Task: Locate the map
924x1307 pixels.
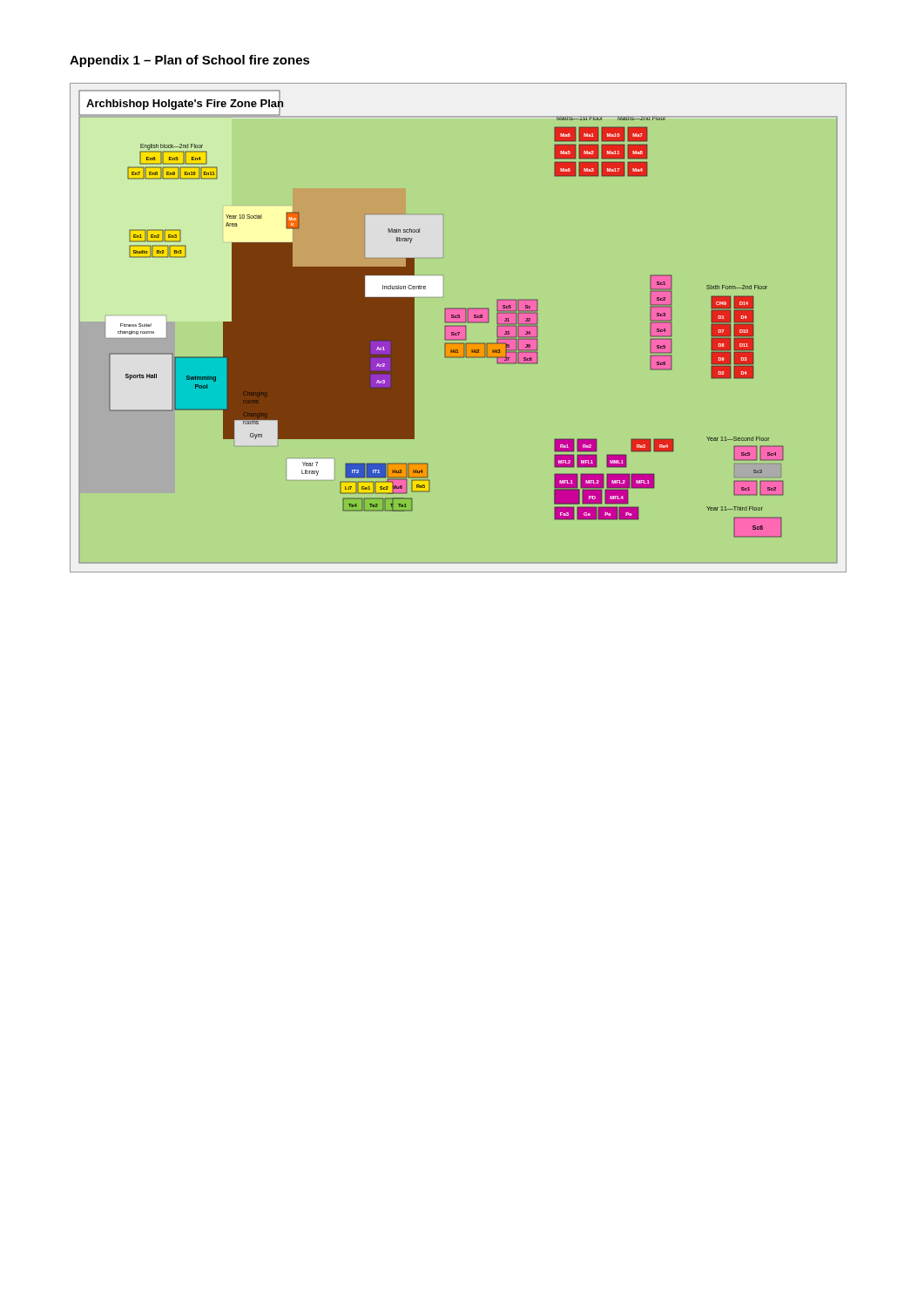Action: tap(458, 328)
